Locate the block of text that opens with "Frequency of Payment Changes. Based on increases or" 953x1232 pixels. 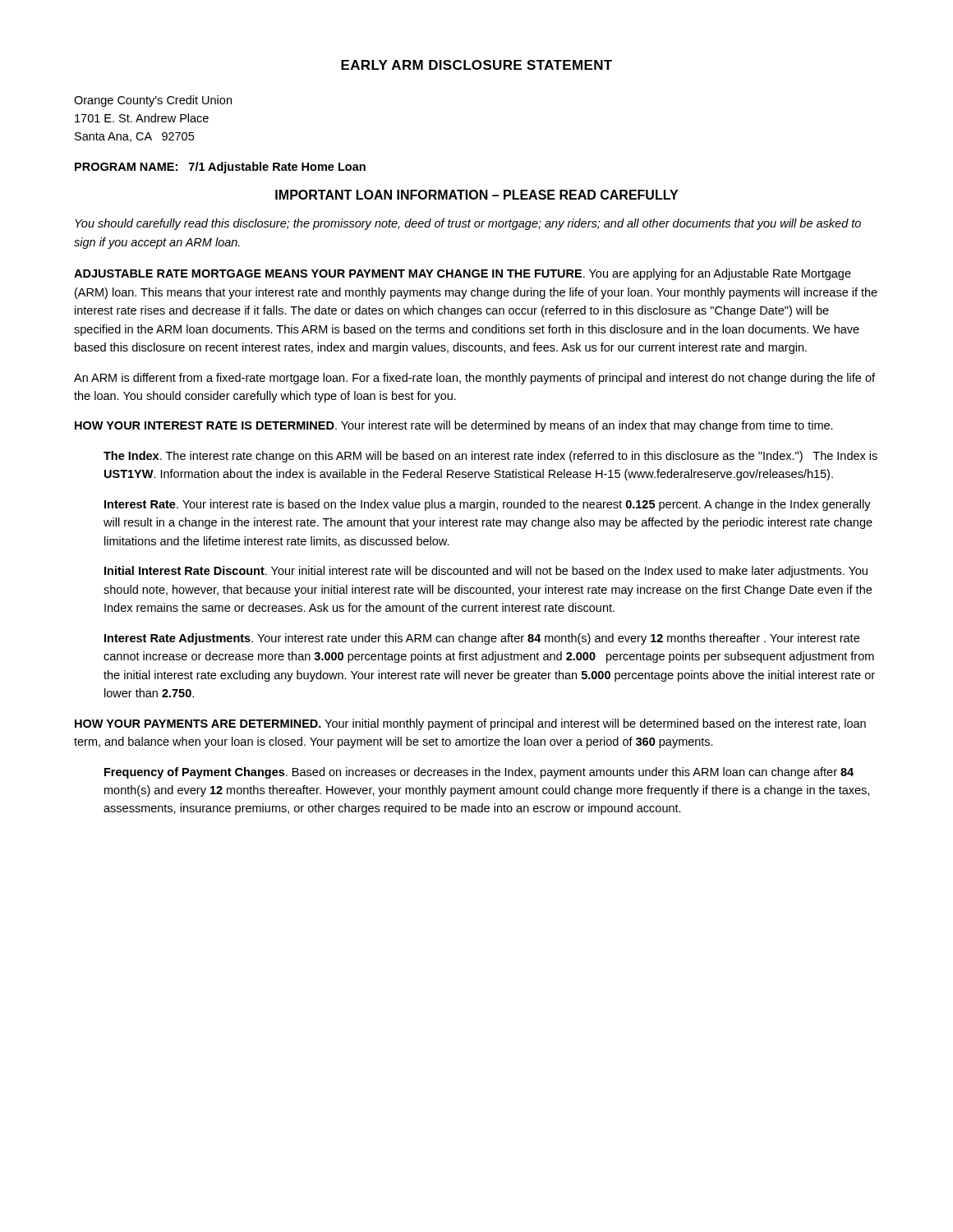[x=487, y=790]
